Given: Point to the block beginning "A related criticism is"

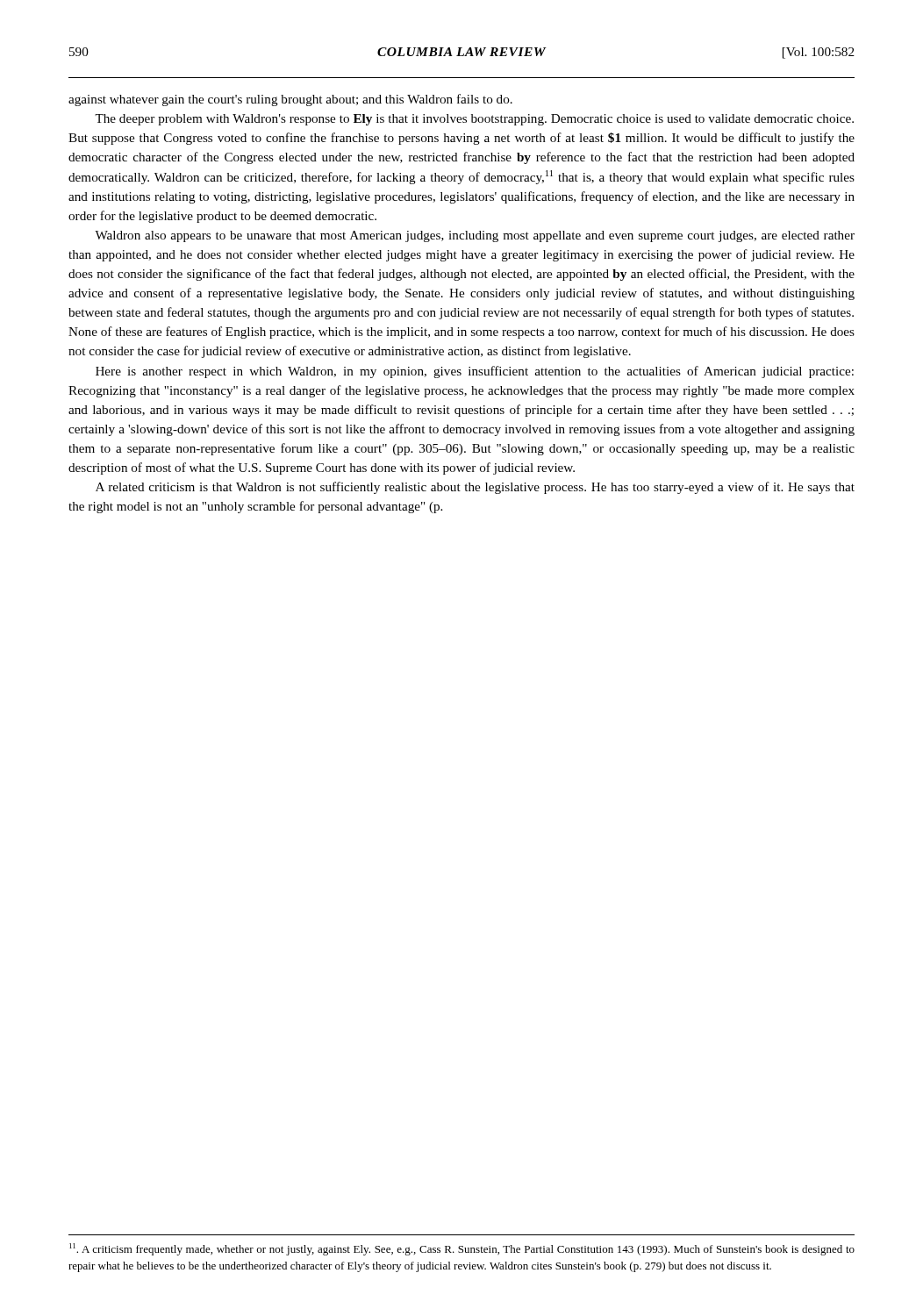Looking at the screenshot, I should [x=462, y=496].
